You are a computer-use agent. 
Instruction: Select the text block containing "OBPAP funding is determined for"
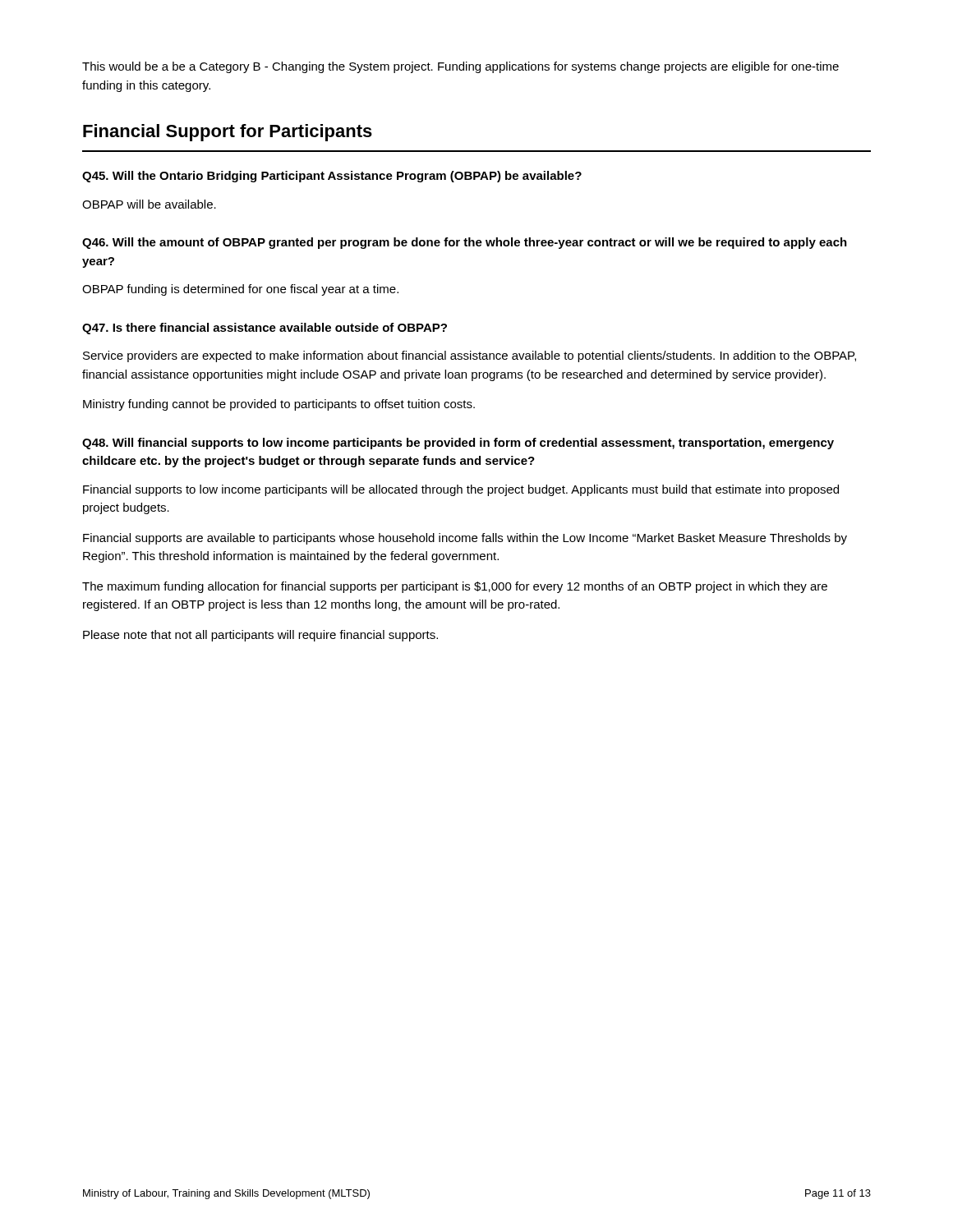click(x=241, y=289)
